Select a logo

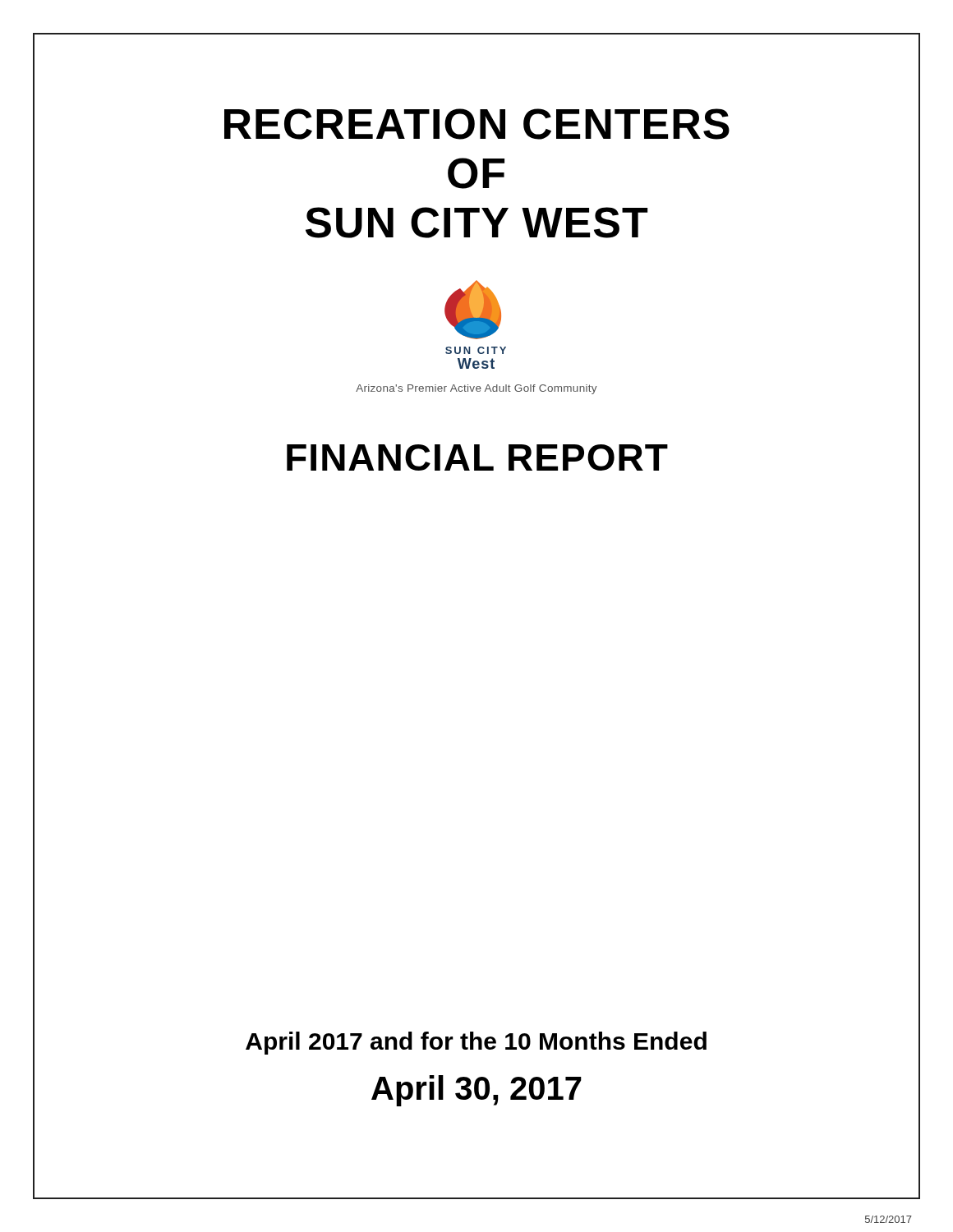pyautogui.click(x=476, y=333)
